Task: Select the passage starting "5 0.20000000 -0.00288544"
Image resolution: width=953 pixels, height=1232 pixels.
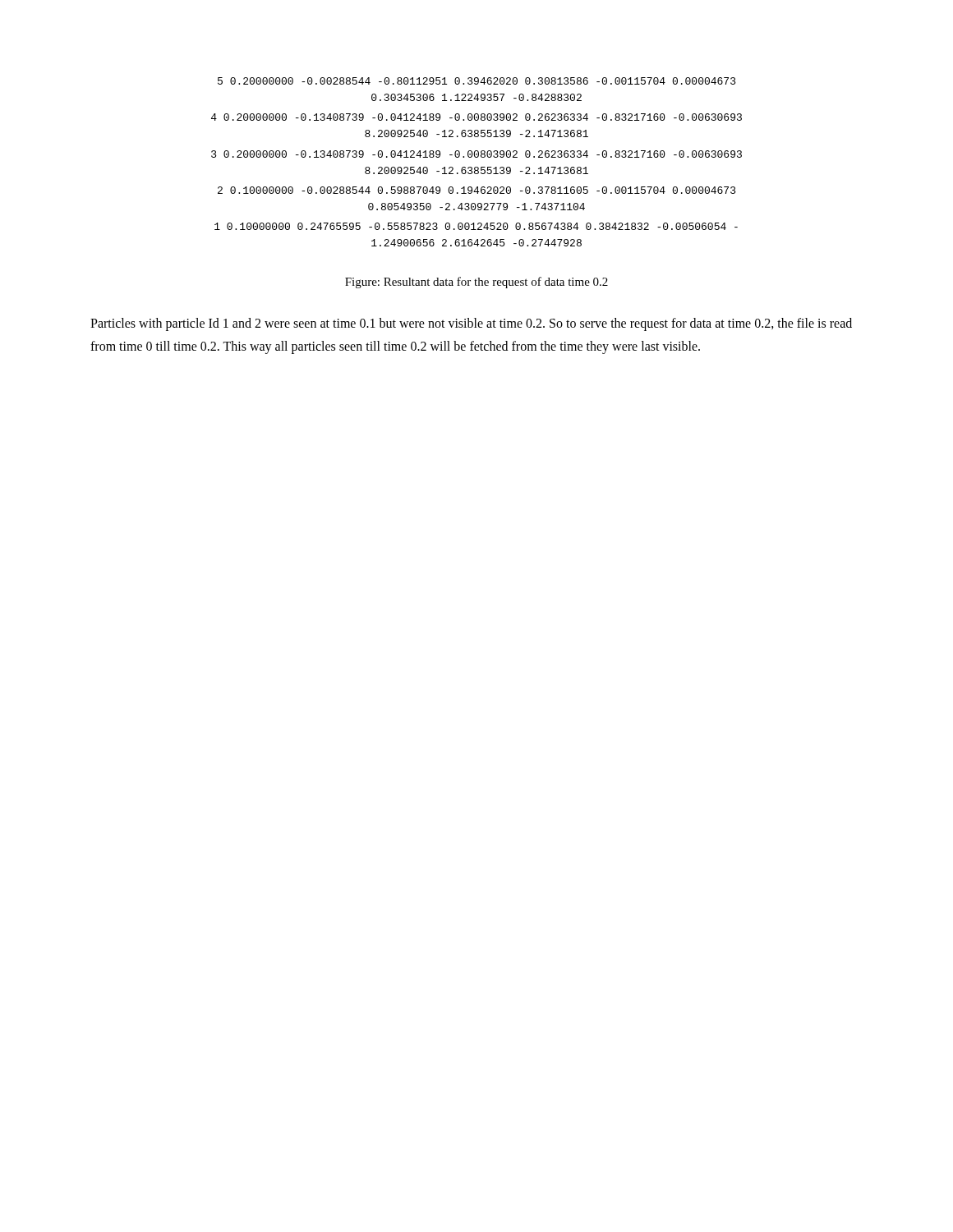Action: point(476,90)
